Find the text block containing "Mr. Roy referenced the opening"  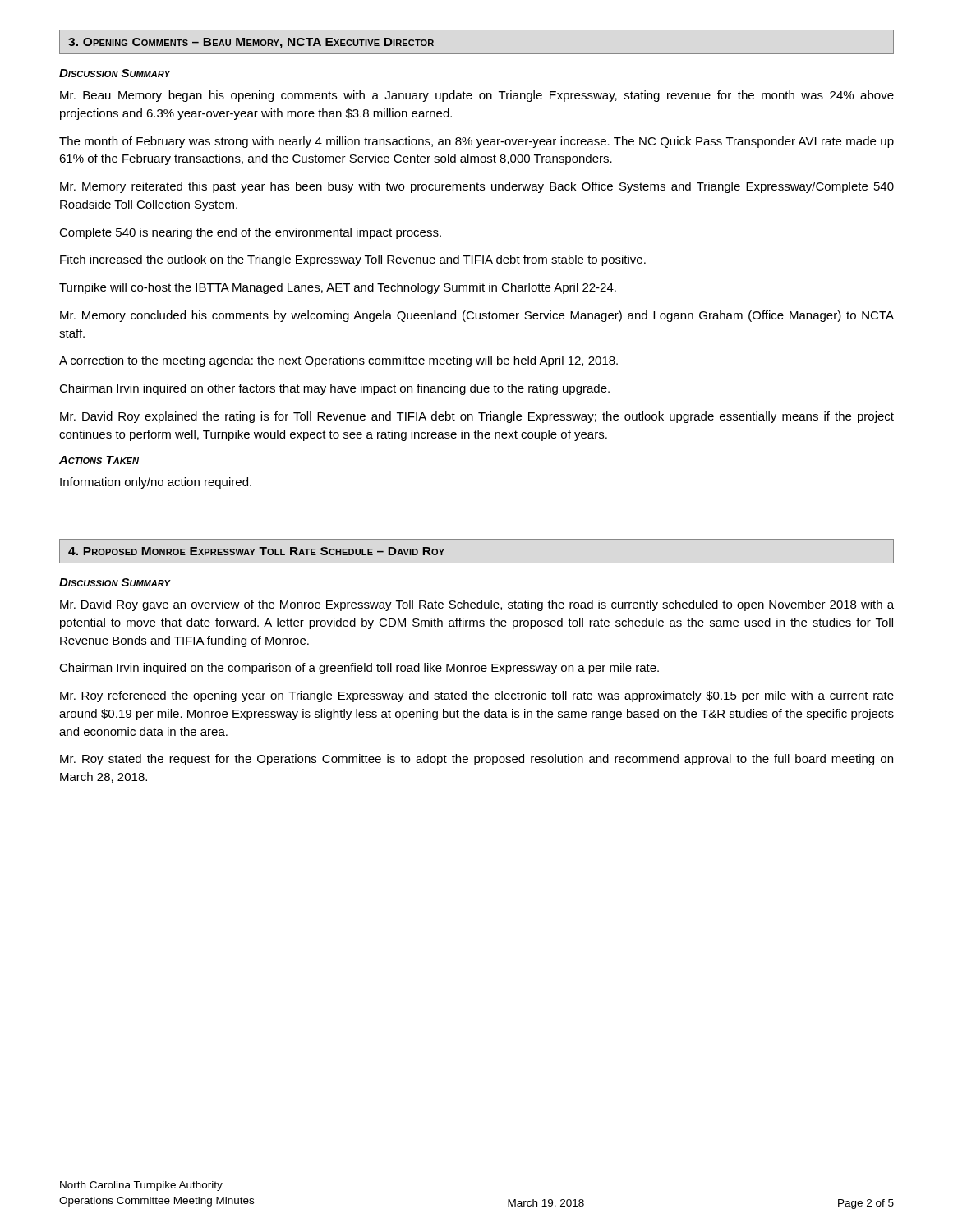[476, 713]
